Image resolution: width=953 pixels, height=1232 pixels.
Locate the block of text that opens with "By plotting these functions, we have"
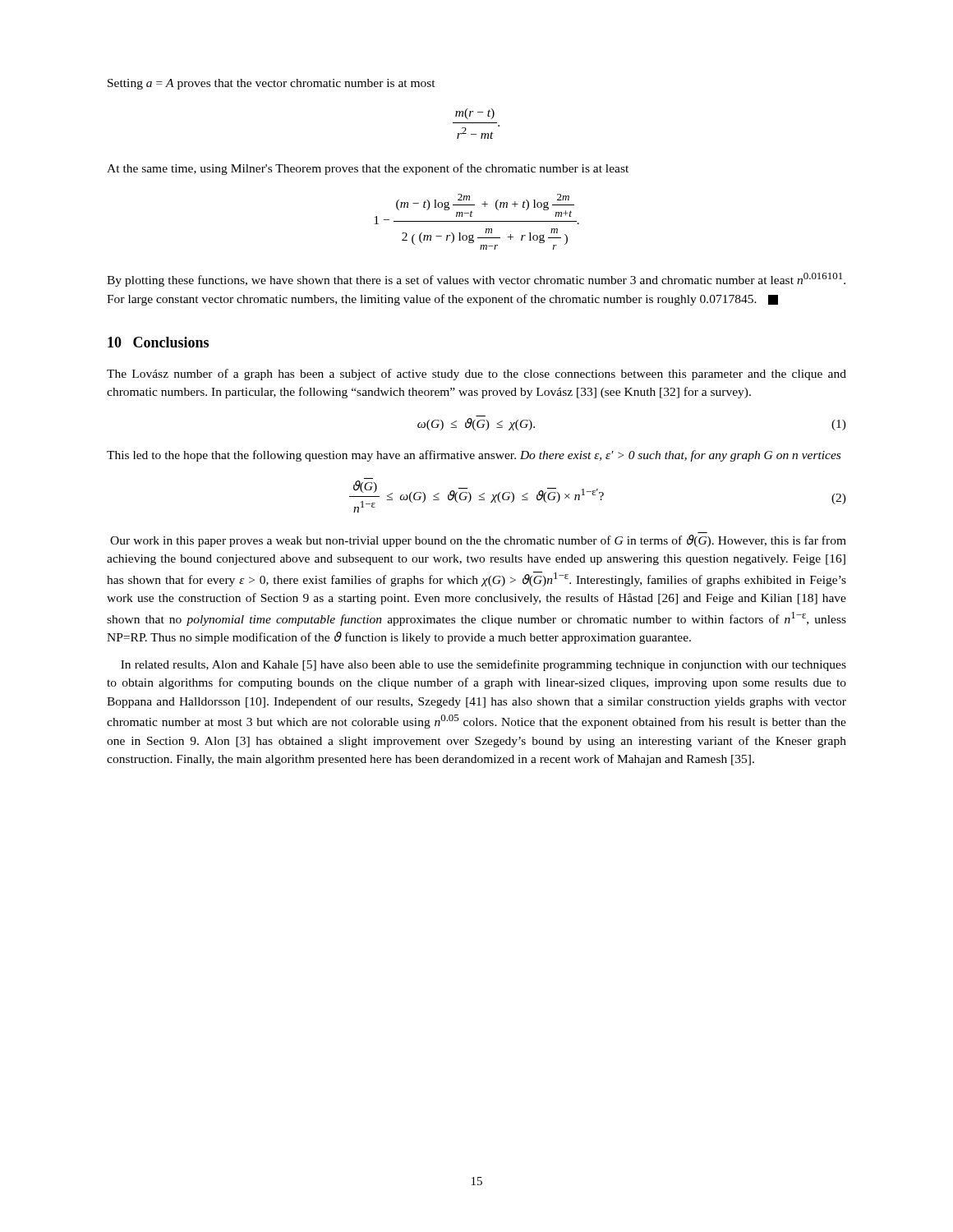(476, 289)
